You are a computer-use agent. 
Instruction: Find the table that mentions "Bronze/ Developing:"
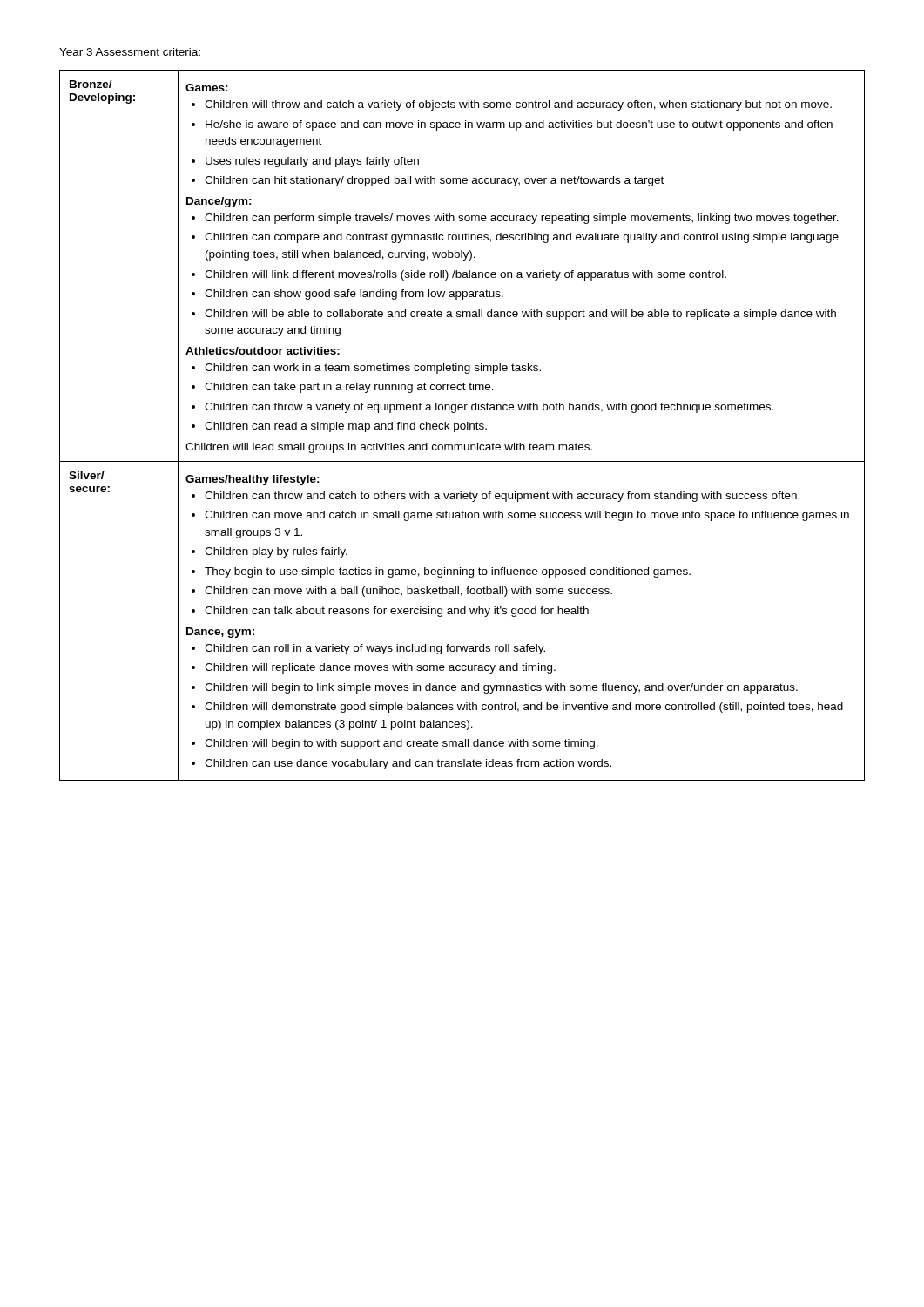[462, 425]
